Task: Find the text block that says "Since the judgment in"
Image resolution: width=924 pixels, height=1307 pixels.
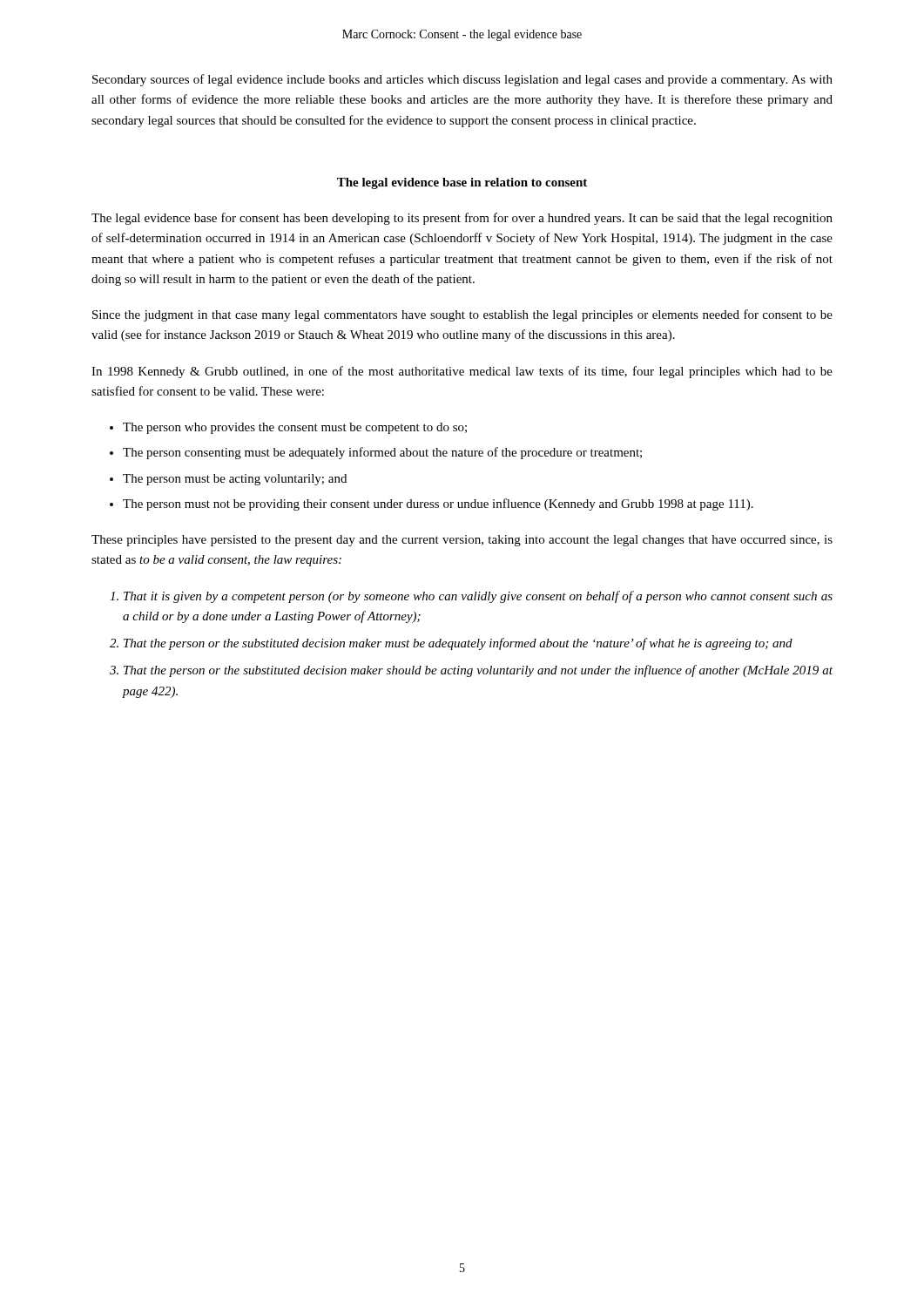Action: point(462,325)
